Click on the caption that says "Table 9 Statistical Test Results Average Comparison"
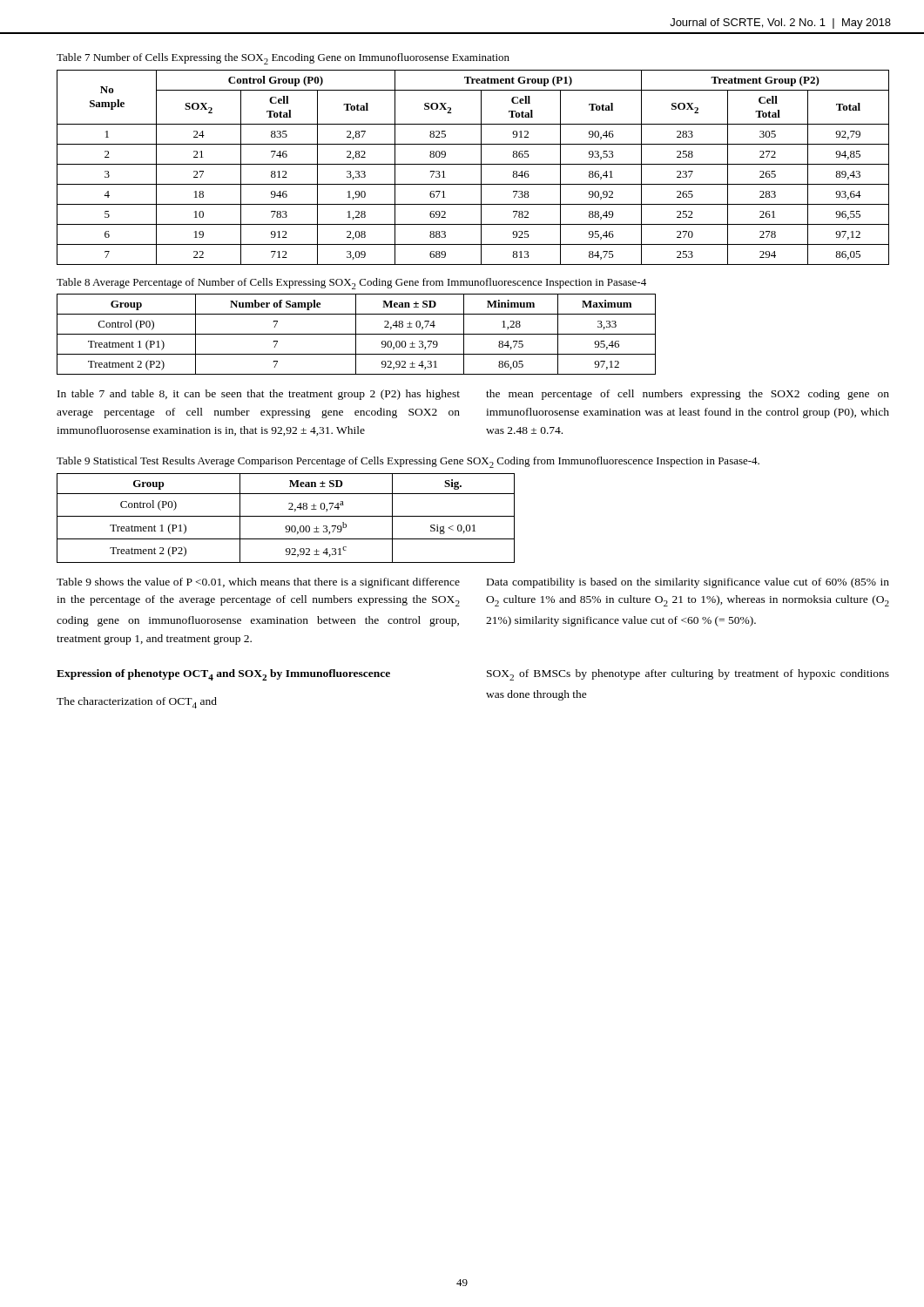 tap(408, 462)
